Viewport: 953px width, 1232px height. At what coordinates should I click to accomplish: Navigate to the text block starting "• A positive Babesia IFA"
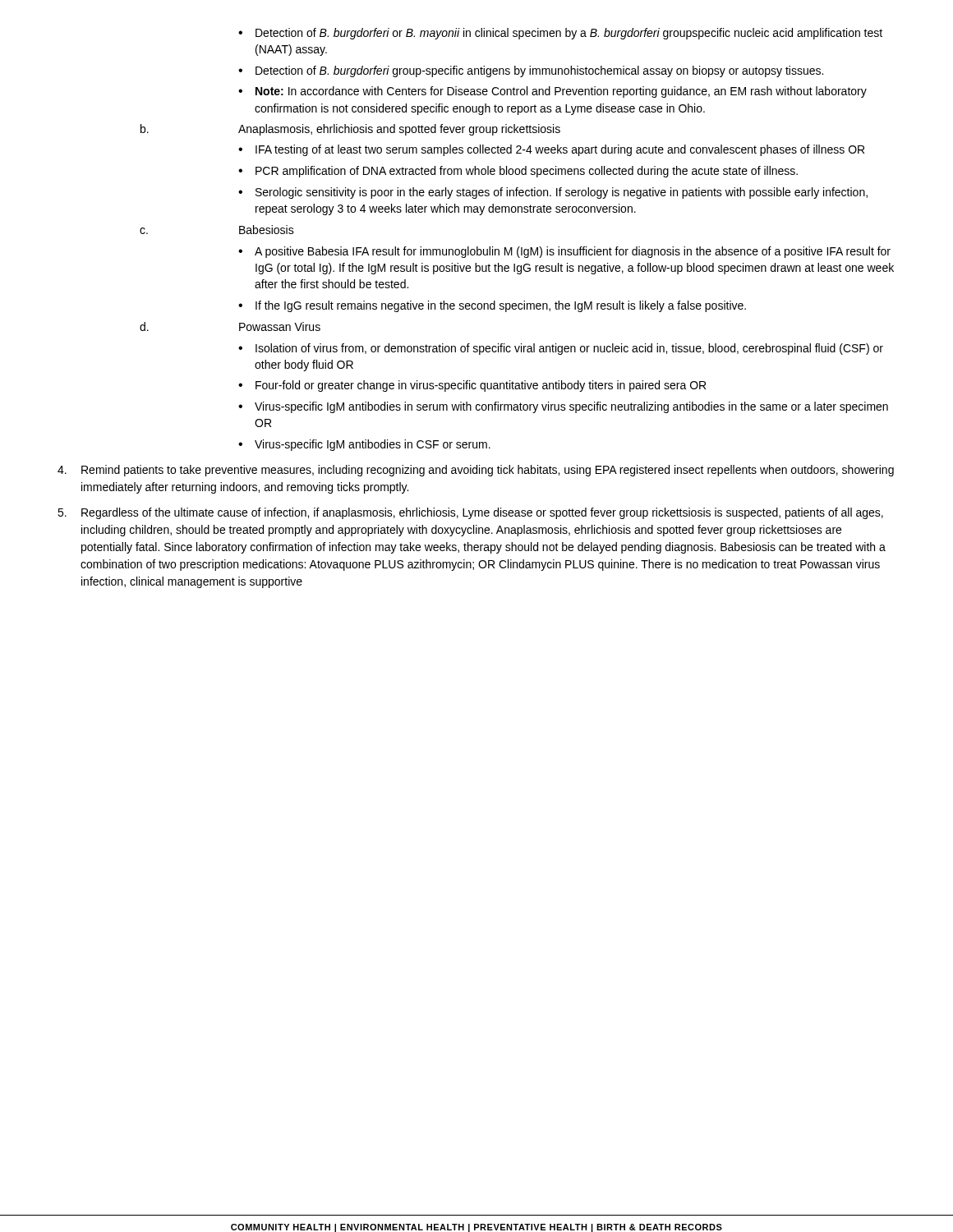(567, 268)
